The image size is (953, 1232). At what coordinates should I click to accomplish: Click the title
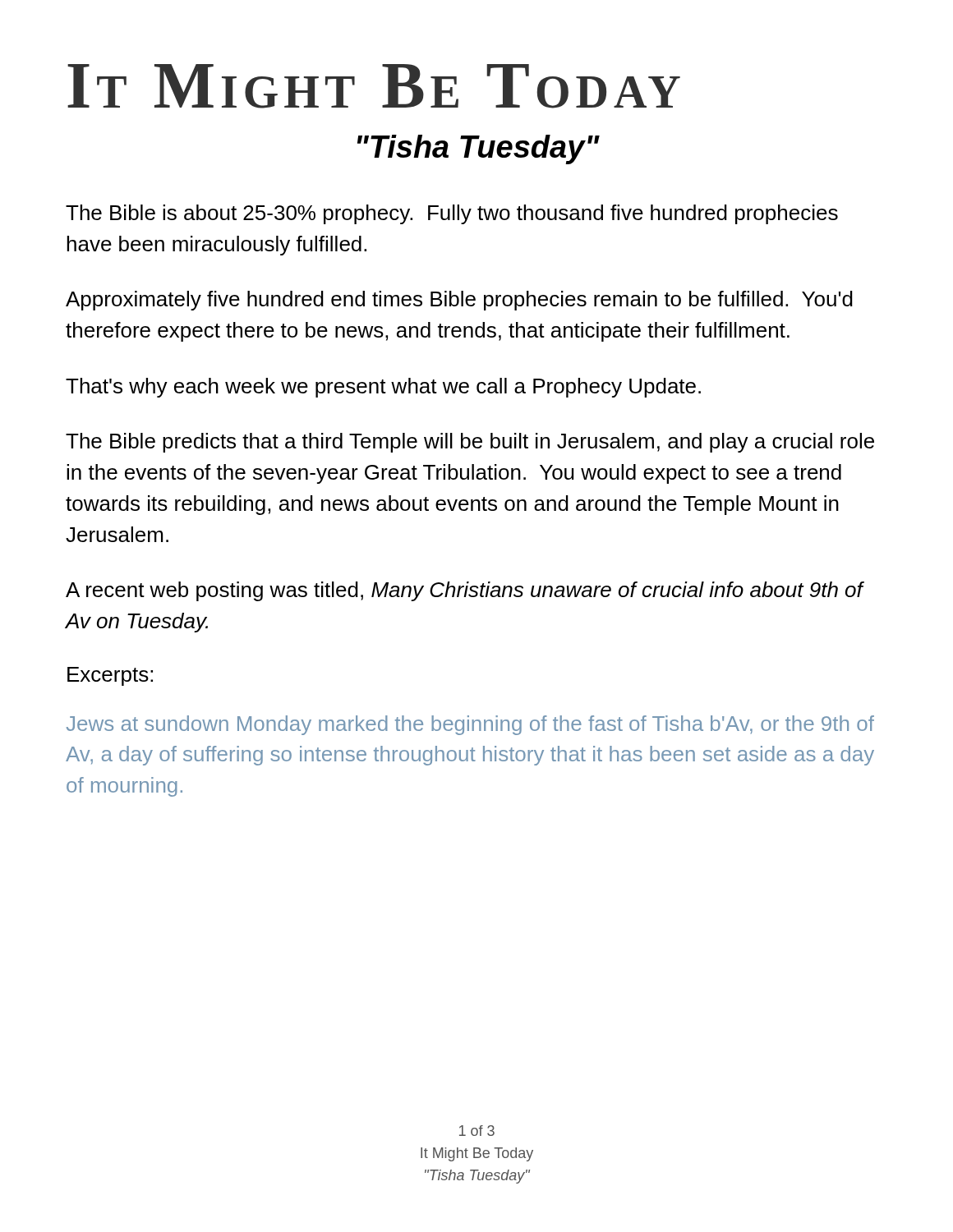(476, 85)
